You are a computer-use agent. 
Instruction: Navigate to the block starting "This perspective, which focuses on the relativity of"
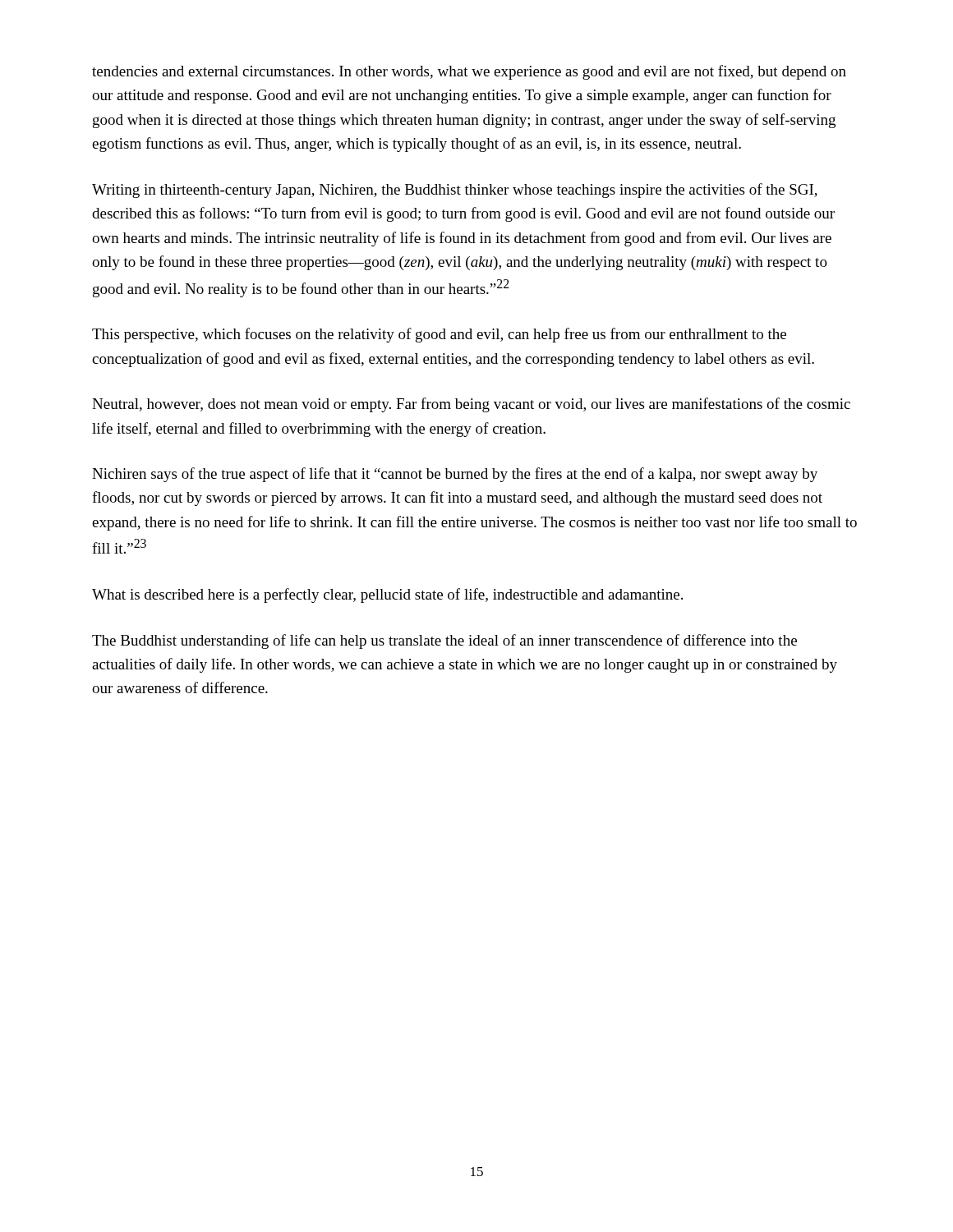pos(454,346)
